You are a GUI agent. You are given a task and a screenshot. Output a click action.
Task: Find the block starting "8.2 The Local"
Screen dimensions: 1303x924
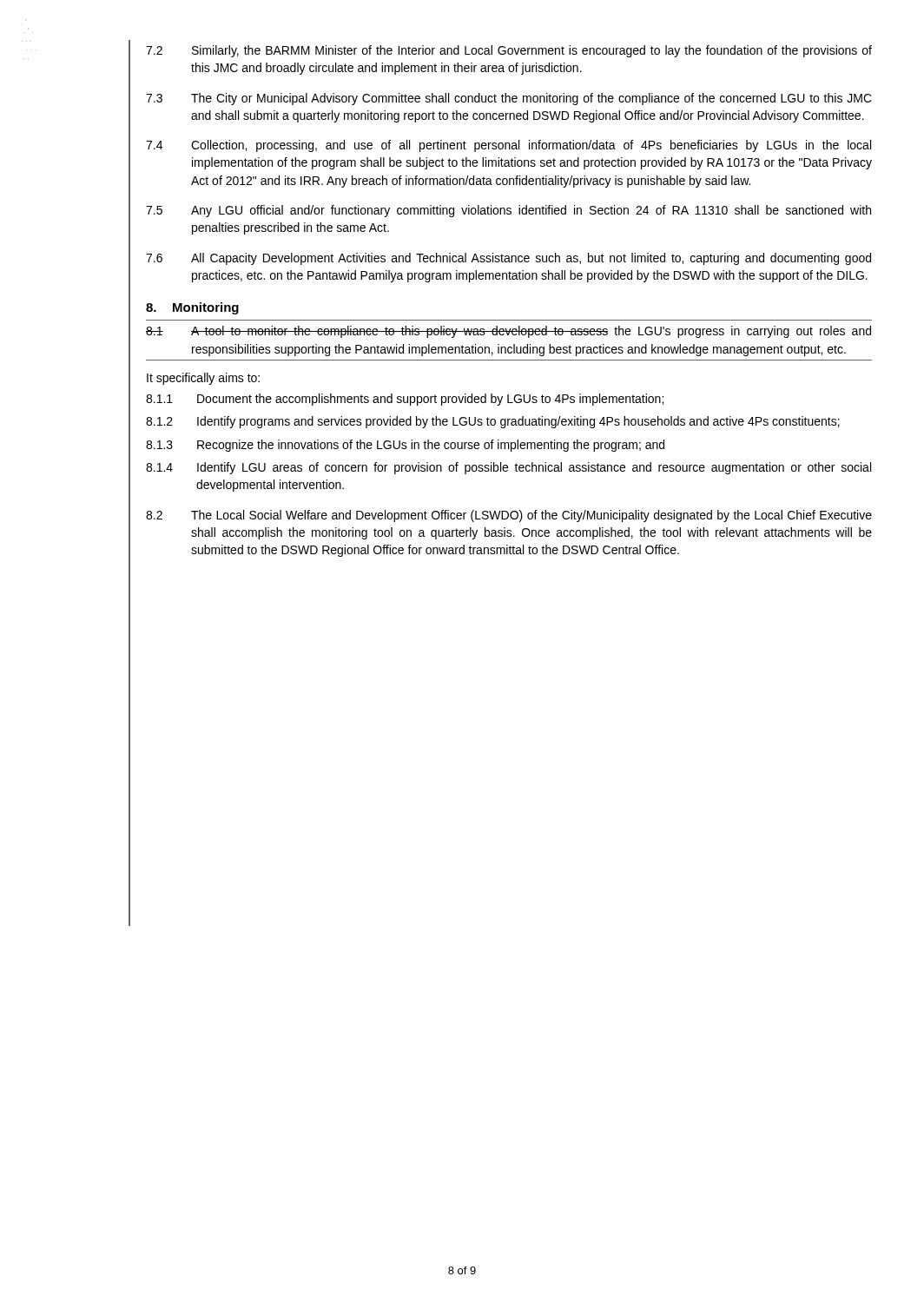tap(509, 533)
